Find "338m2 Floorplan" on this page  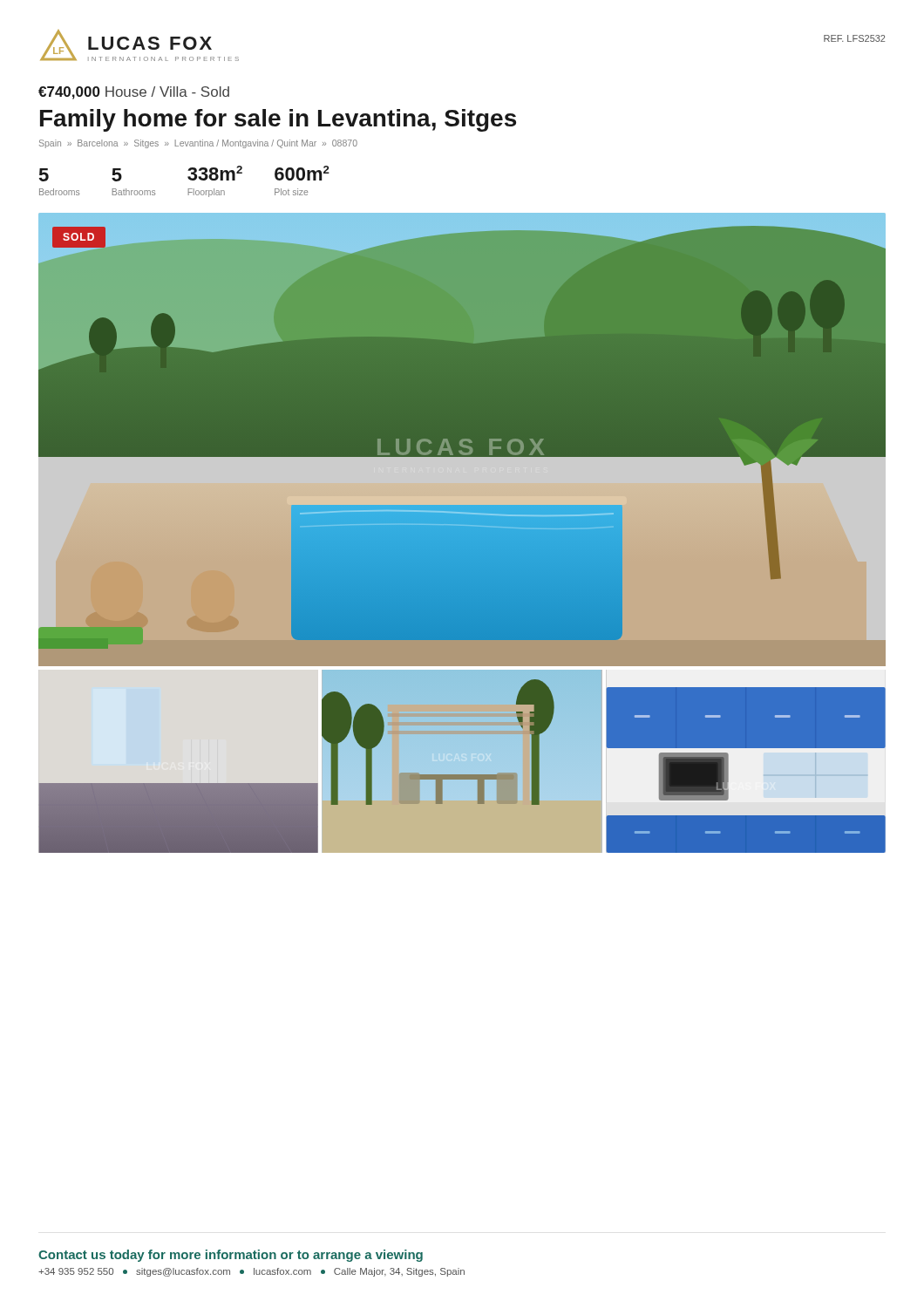coord(215,180)
